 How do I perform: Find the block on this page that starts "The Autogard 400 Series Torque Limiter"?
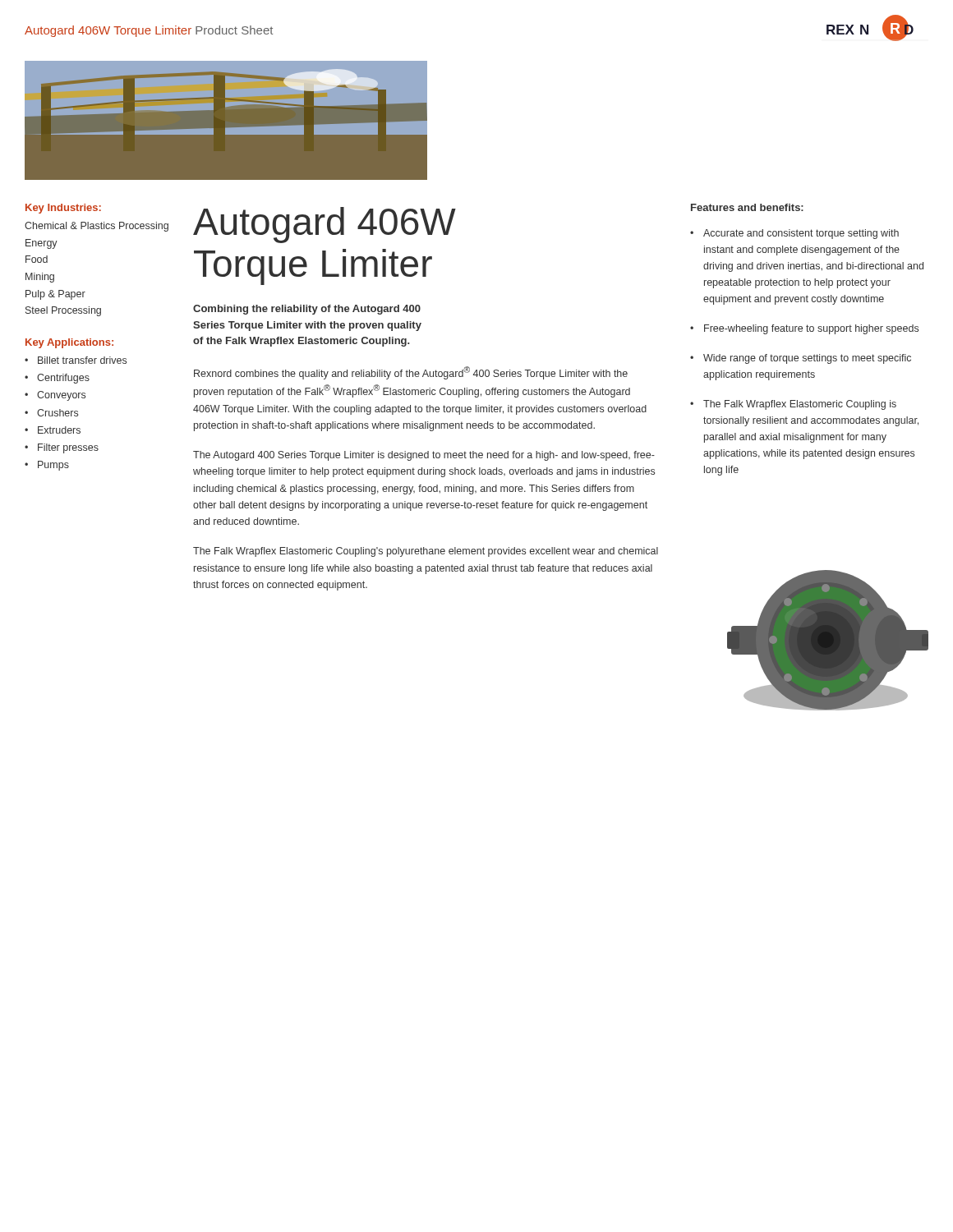[424, 488]
